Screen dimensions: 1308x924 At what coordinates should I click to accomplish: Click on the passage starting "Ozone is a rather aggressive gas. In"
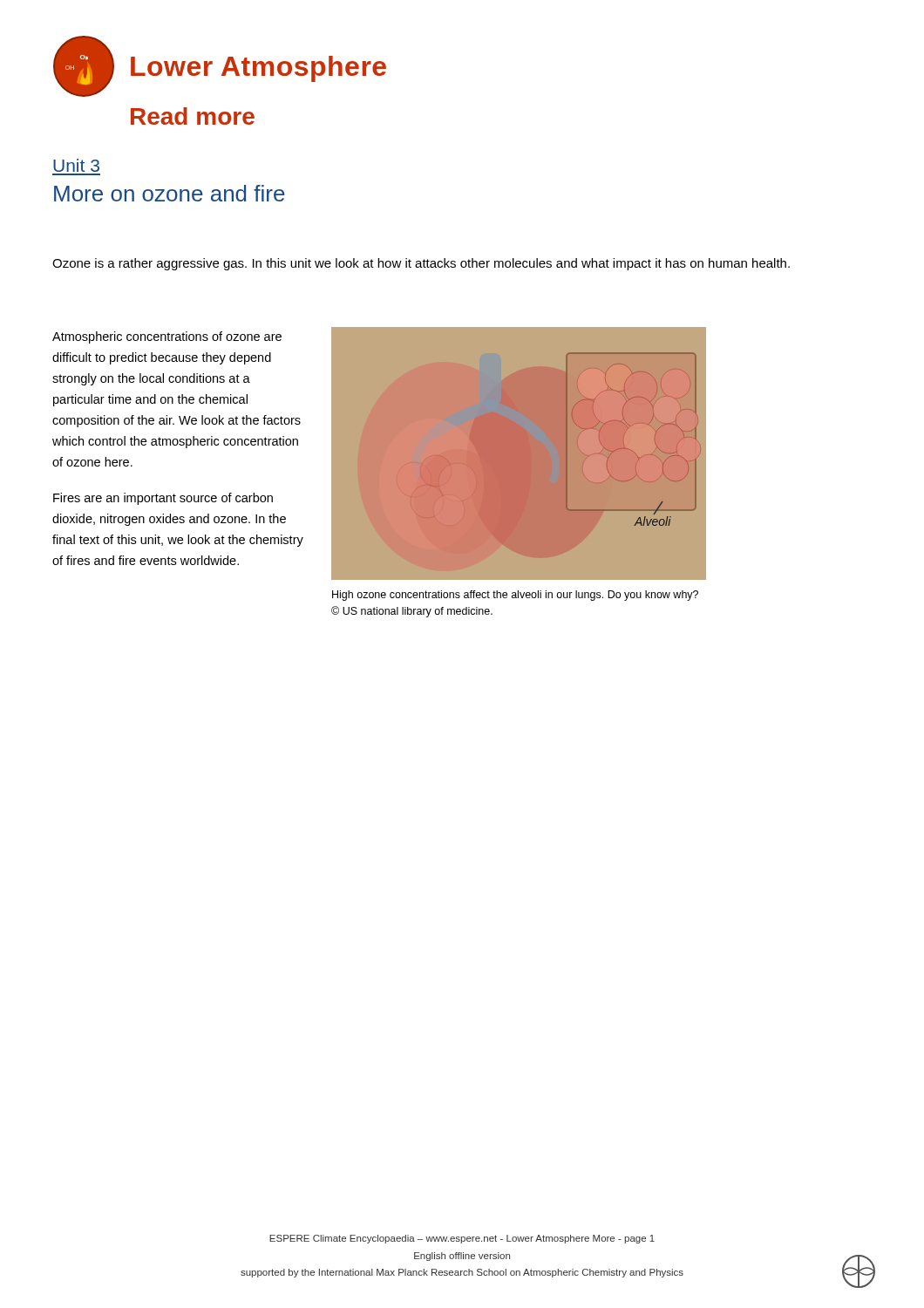click(422, 263)
